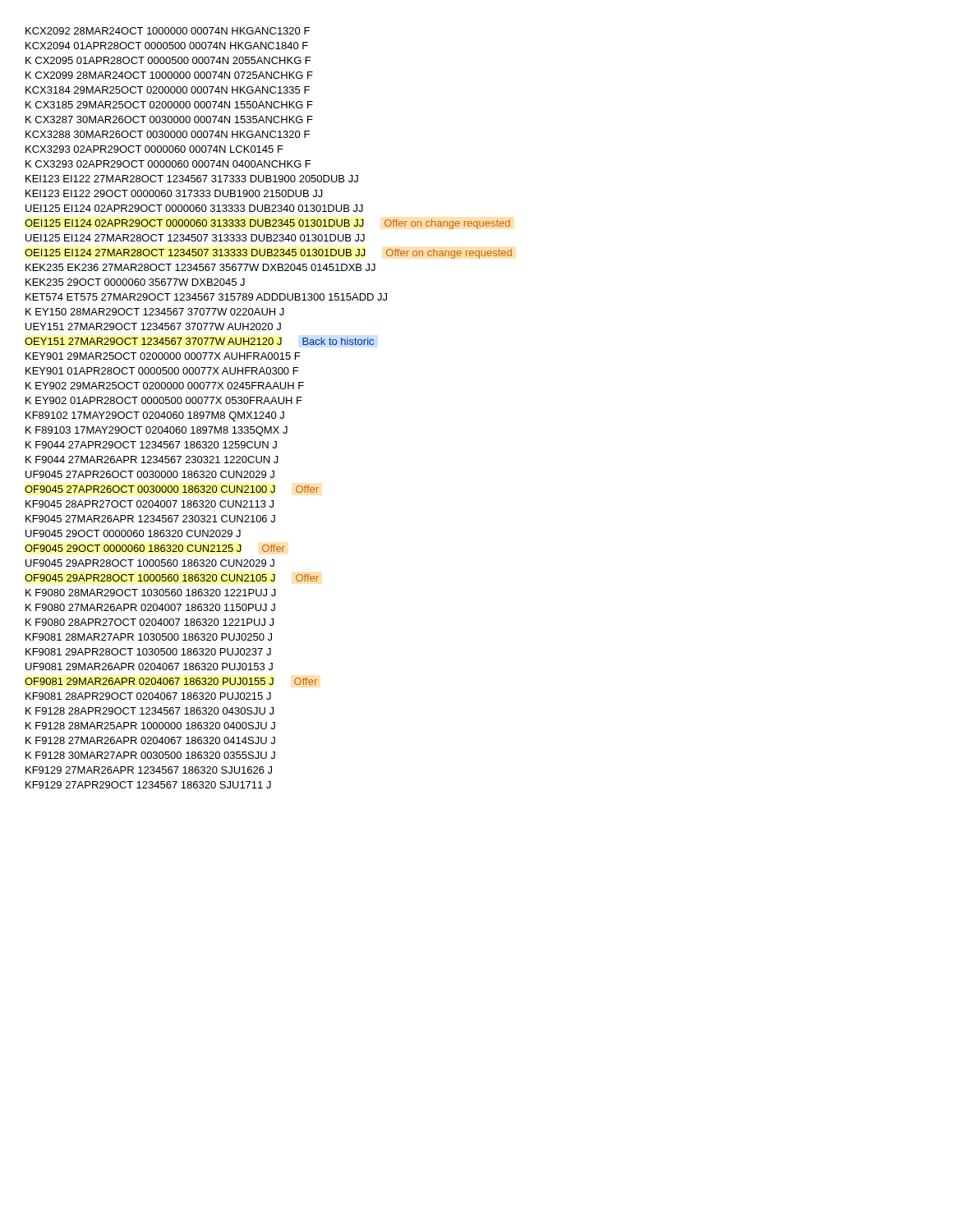Point to "K CX2099 28MAR24OCT 1000000 00074N 0725ANCHKG F"
The image size is (953, 1232).
coord(169,75)
